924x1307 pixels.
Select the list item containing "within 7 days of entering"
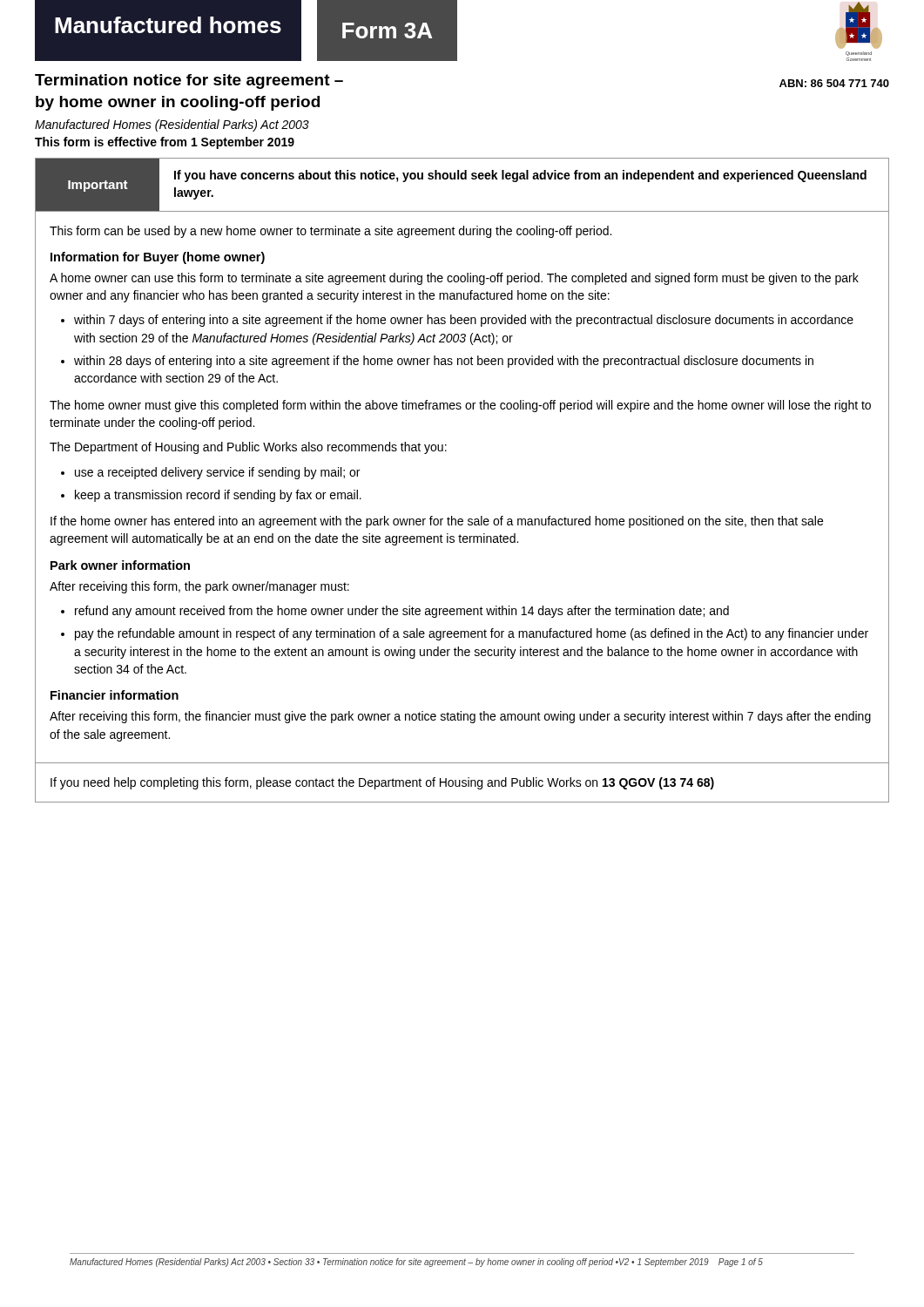click(464, 329)
